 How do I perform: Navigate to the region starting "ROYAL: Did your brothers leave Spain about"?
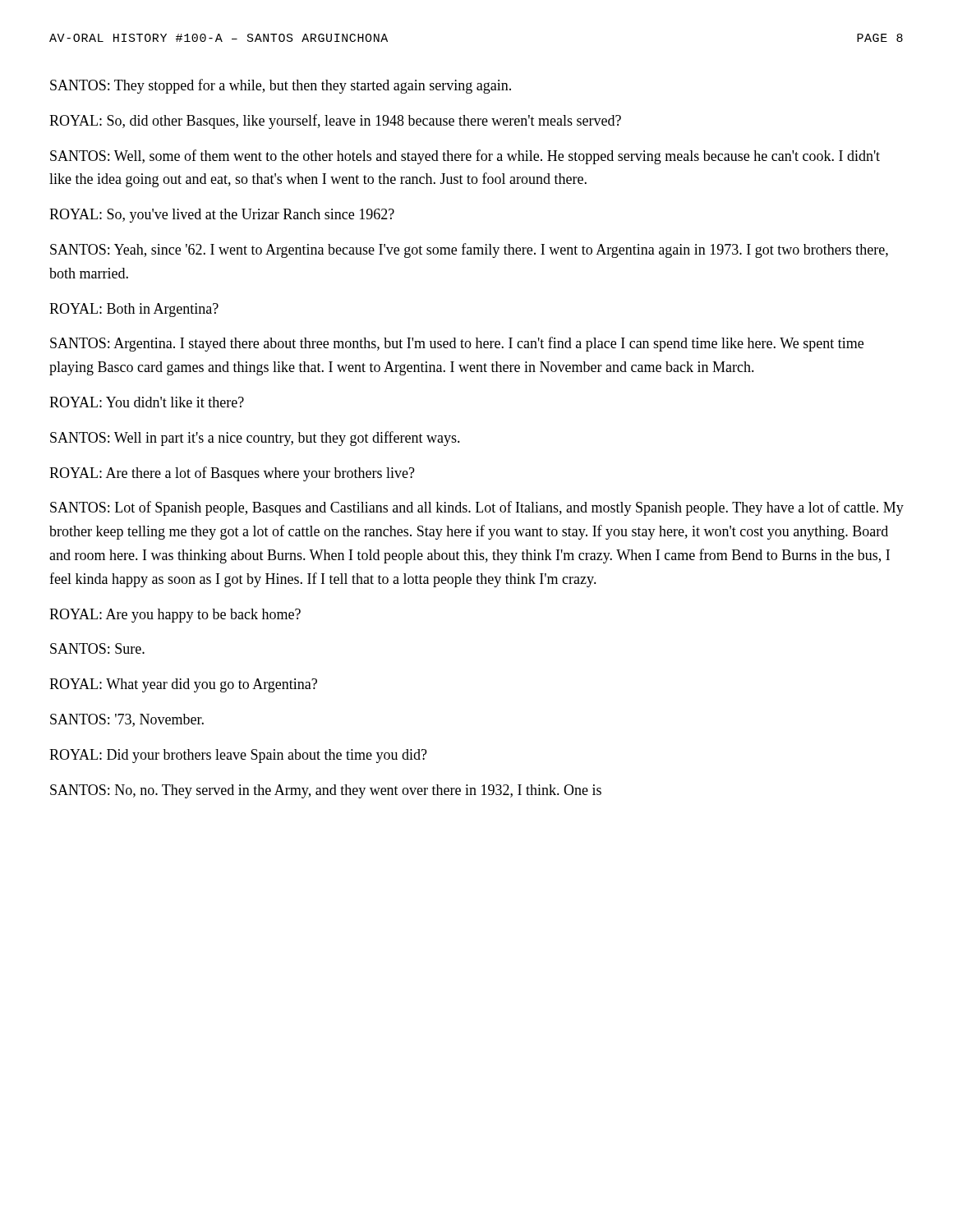click(238, 755)
